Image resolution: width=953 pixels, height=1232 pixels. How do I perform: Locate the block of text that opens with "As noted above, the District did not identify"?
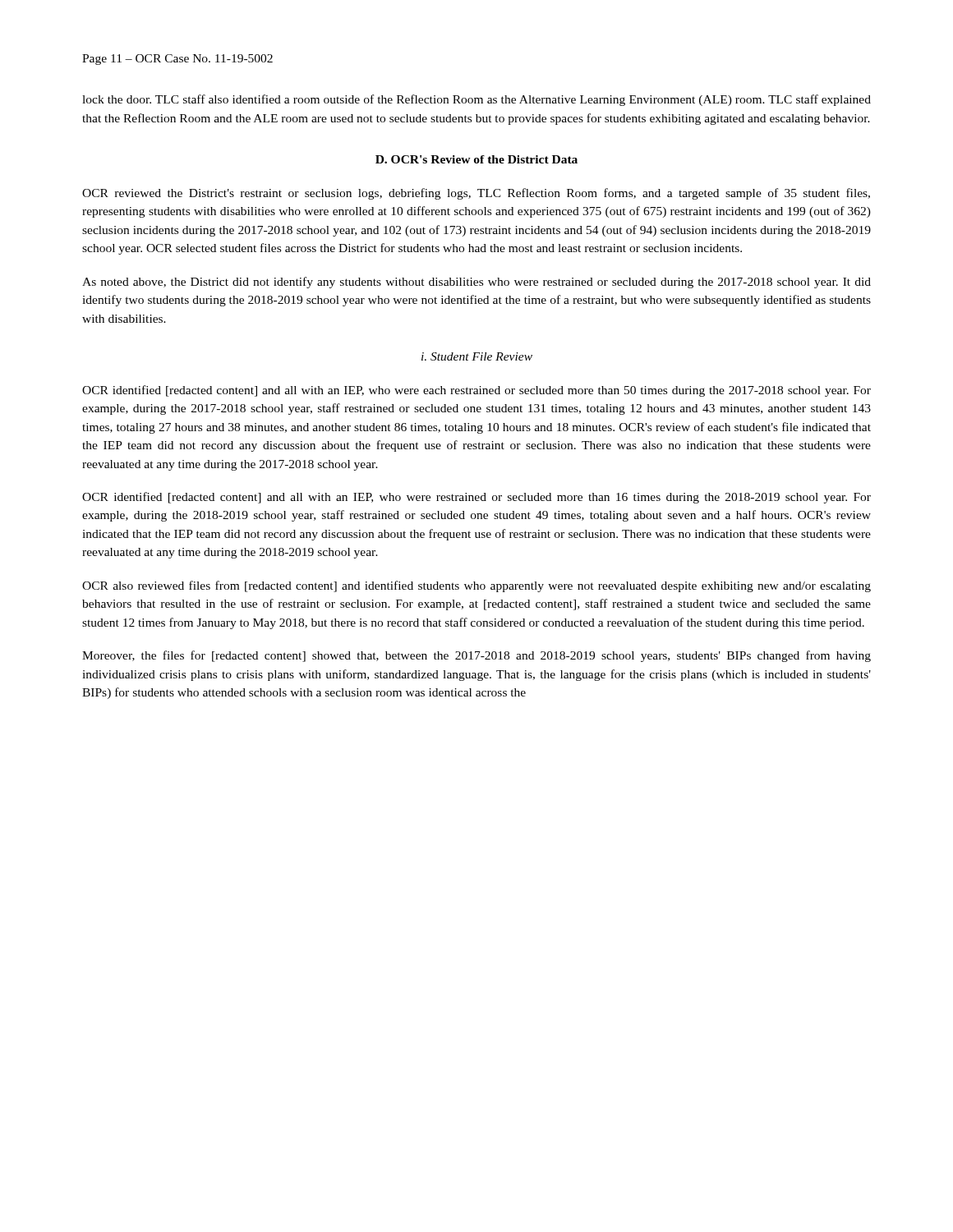(x=476, y=300)
